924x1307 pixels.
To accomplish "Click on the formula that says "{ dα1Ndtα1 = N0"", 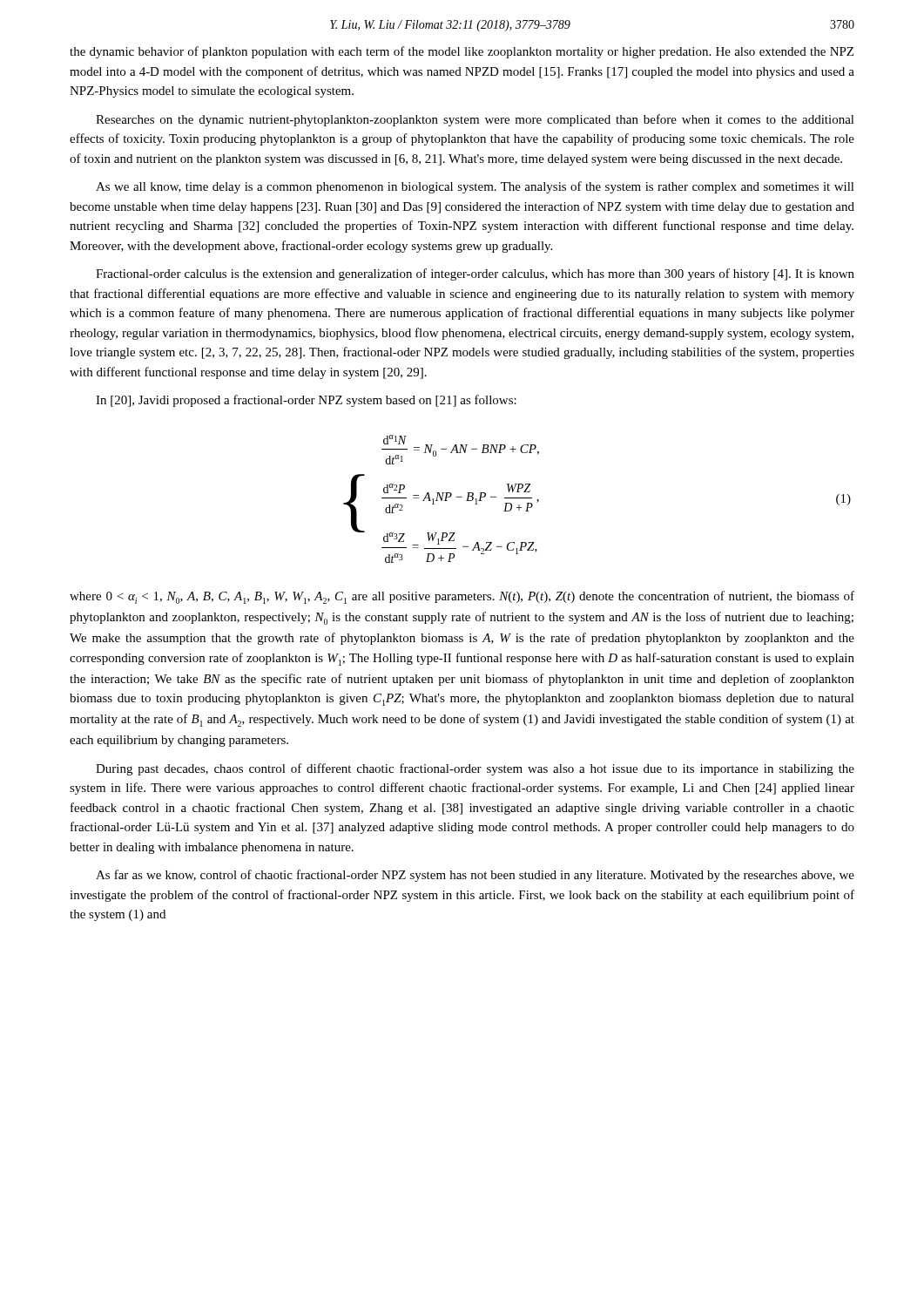I will [x=462, y=498].
